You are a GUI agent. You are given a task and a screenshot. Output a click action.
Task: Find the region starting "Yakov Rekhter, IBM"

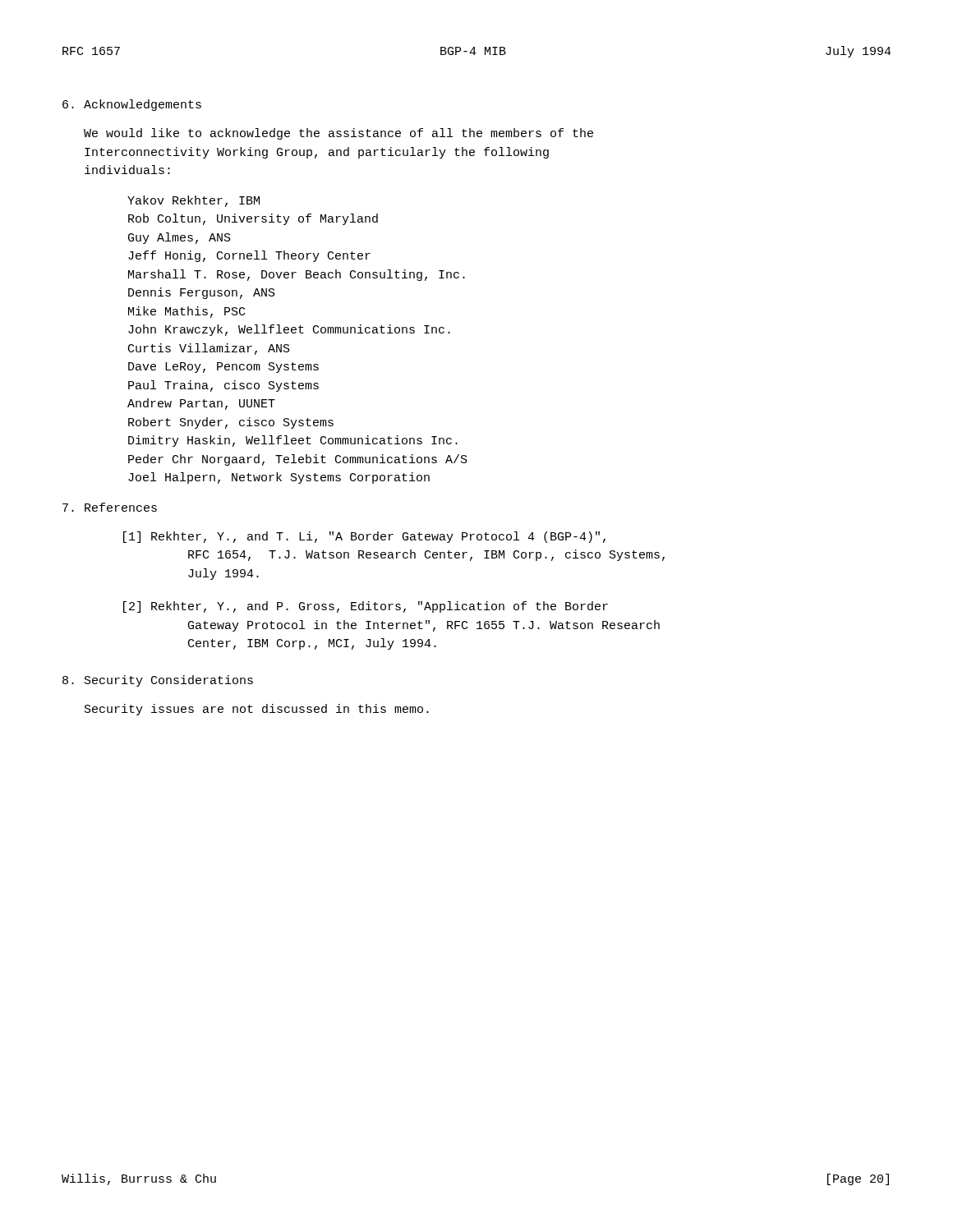pyautogui.click(x=194, y=201)
